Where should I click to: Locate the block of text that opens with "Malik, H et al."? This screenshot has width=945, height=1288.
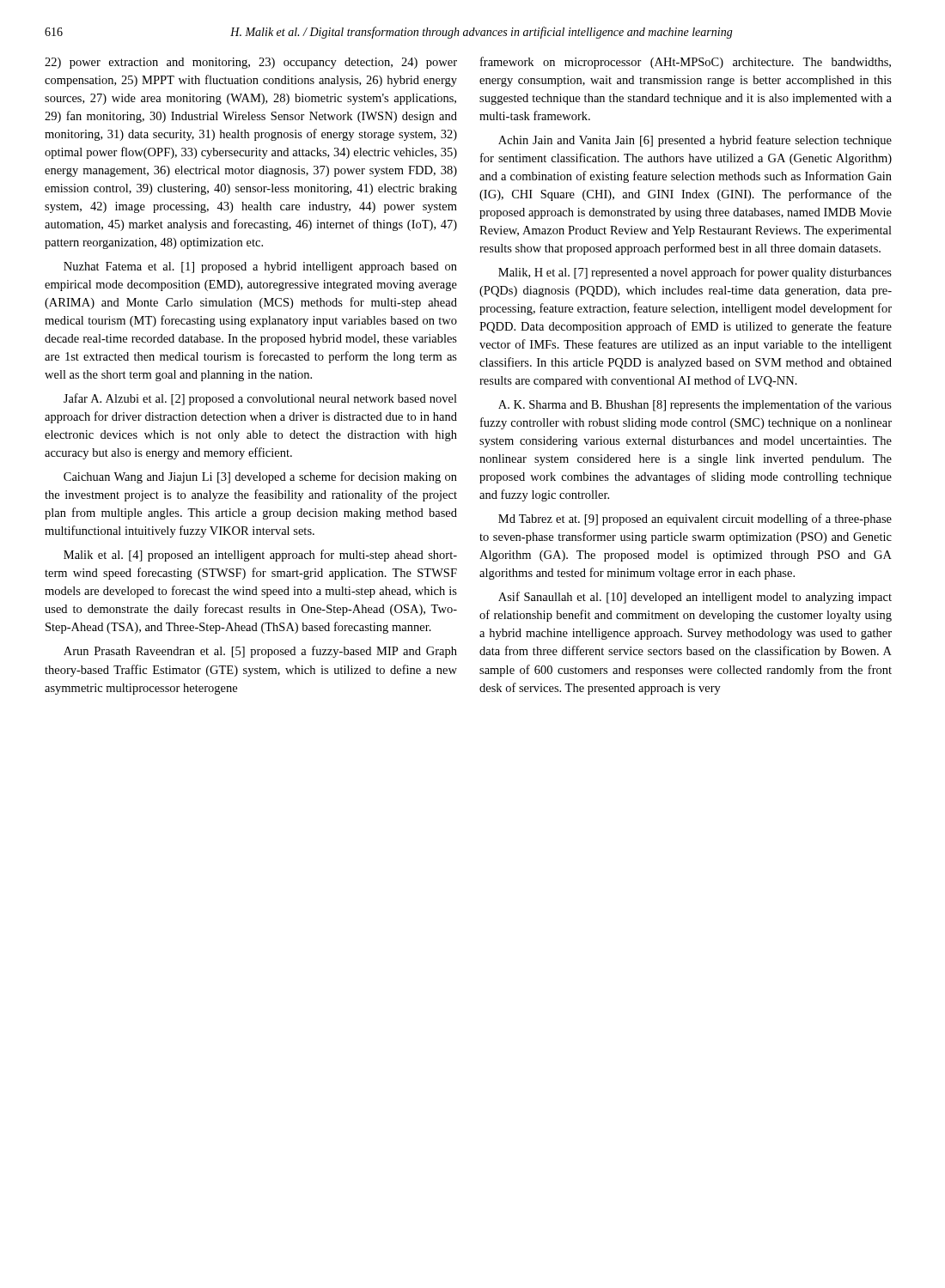686,327
